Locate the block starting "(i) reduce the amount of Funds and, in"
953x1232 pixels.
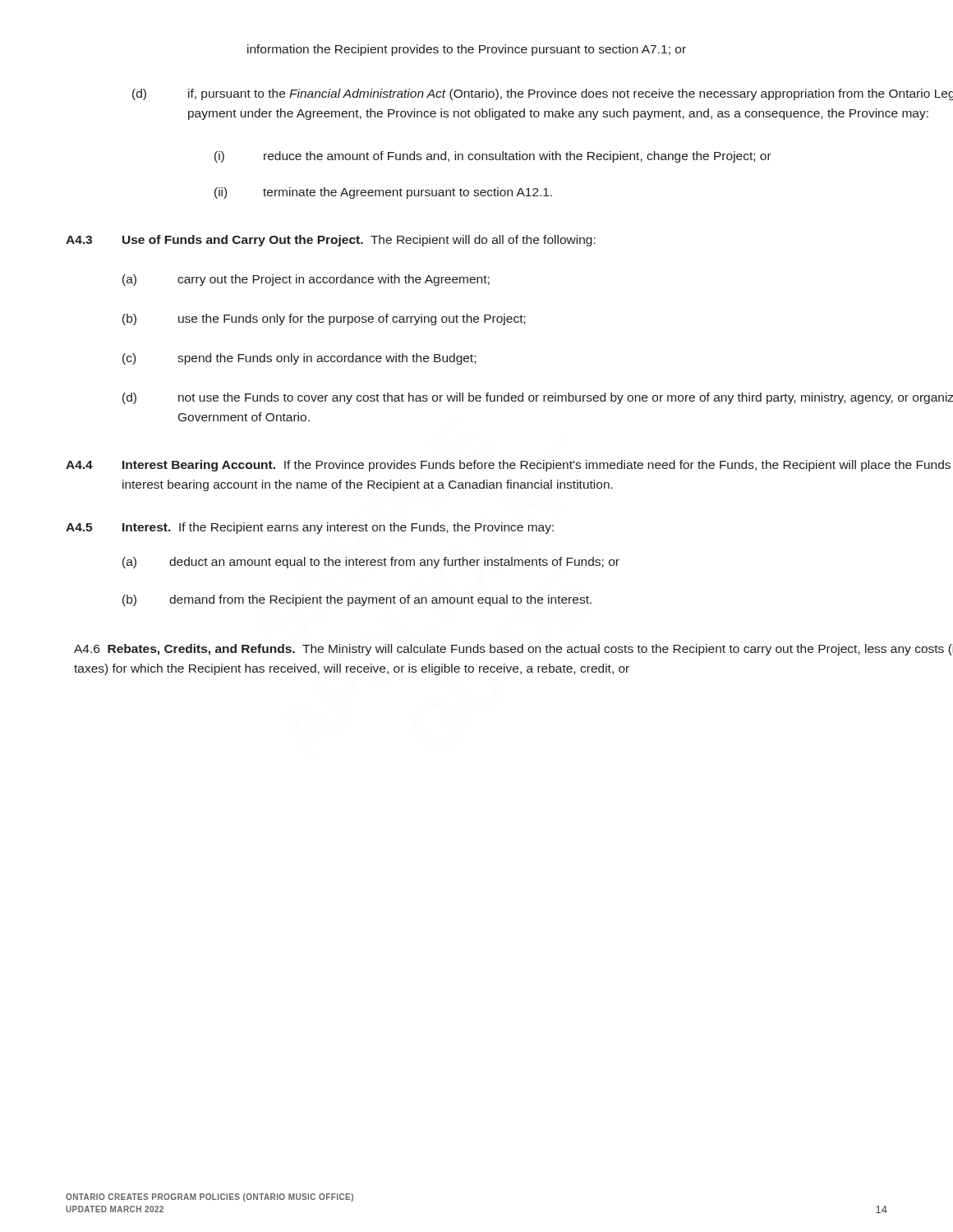click(x=583, y=156)
